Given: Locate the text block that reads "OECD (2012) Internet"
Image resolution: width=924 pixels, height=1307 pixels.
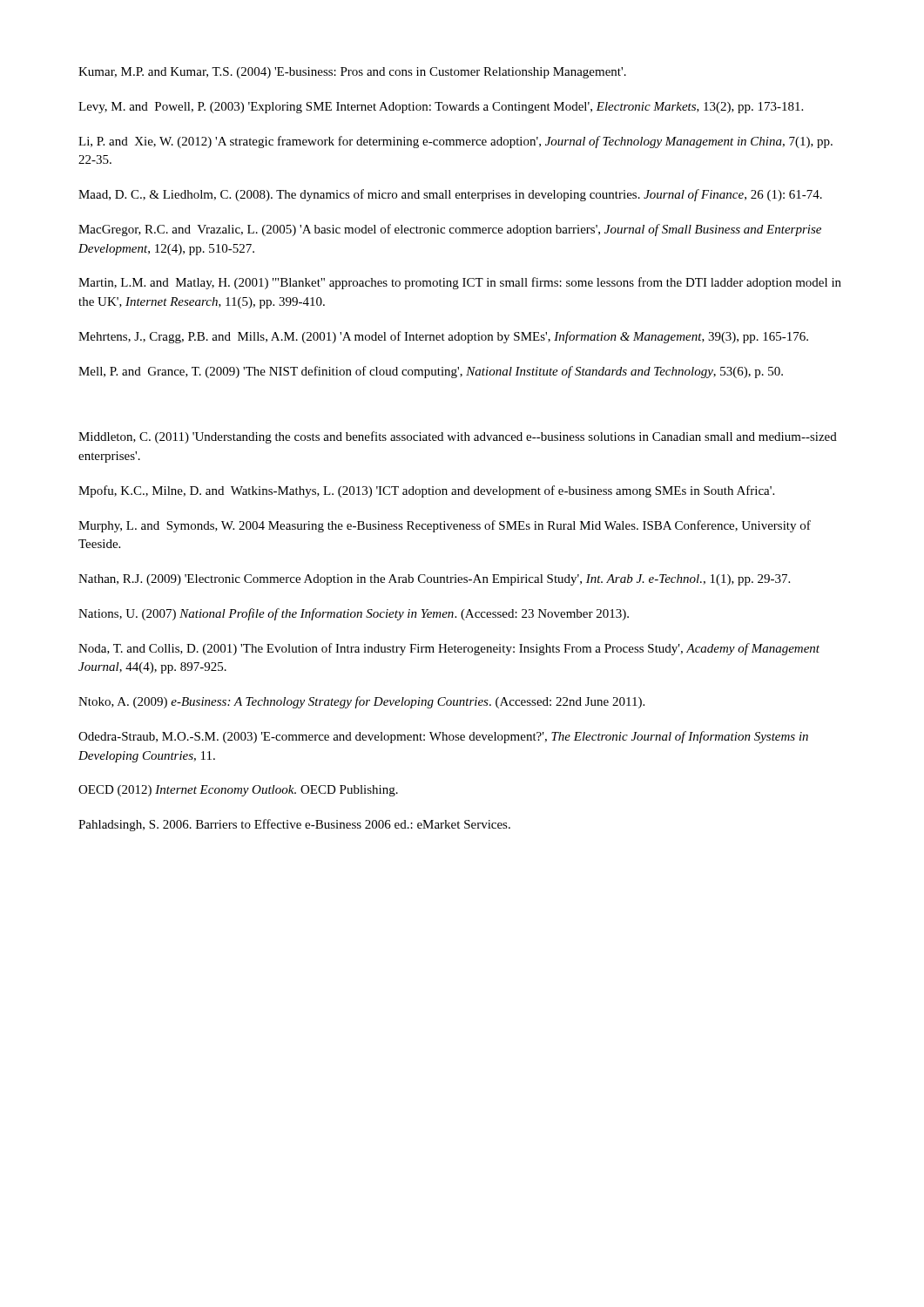Looking at the screenshot, I should [x=238, y=790].
